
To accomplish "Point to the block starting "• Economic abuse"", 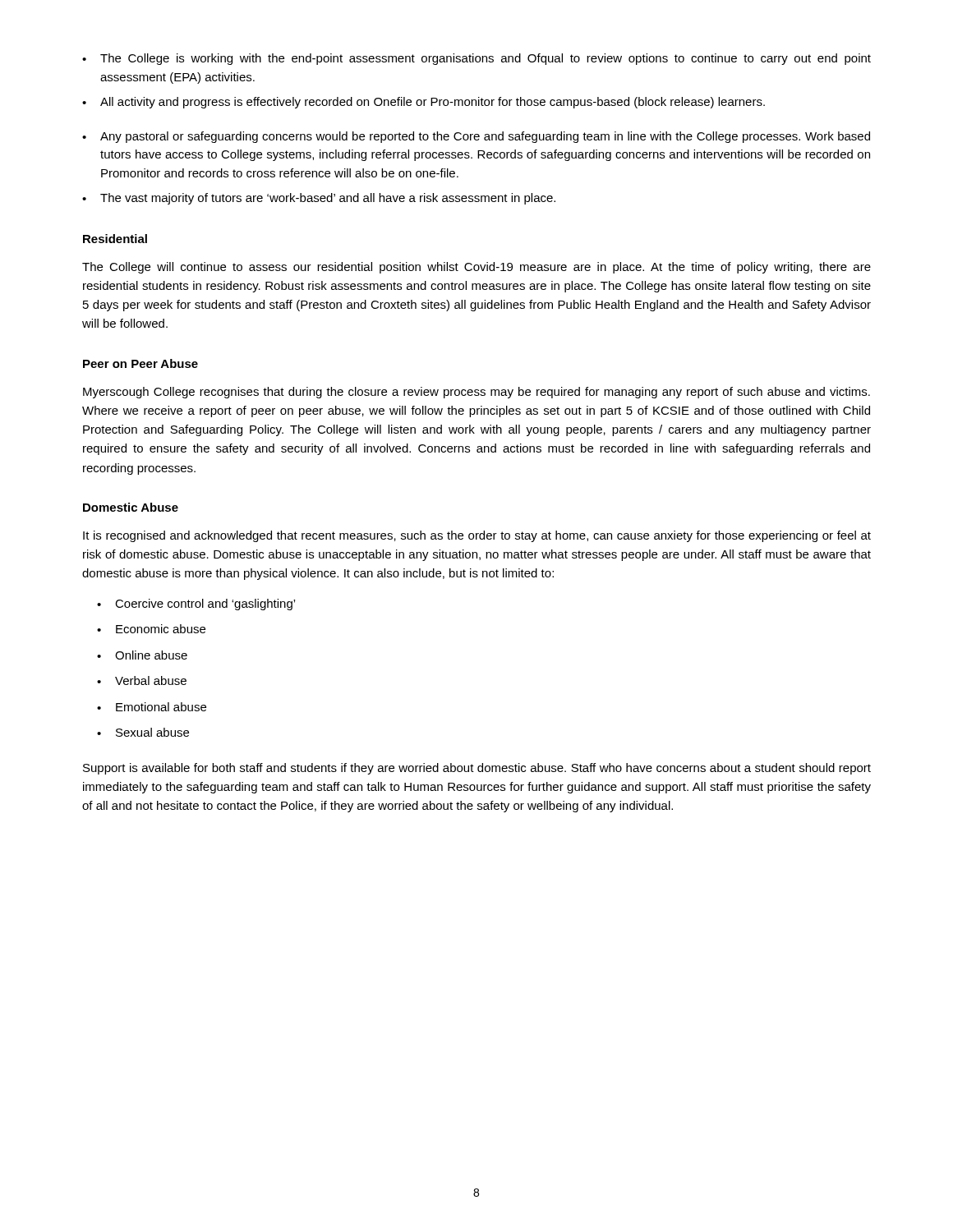I will point(151,629).
